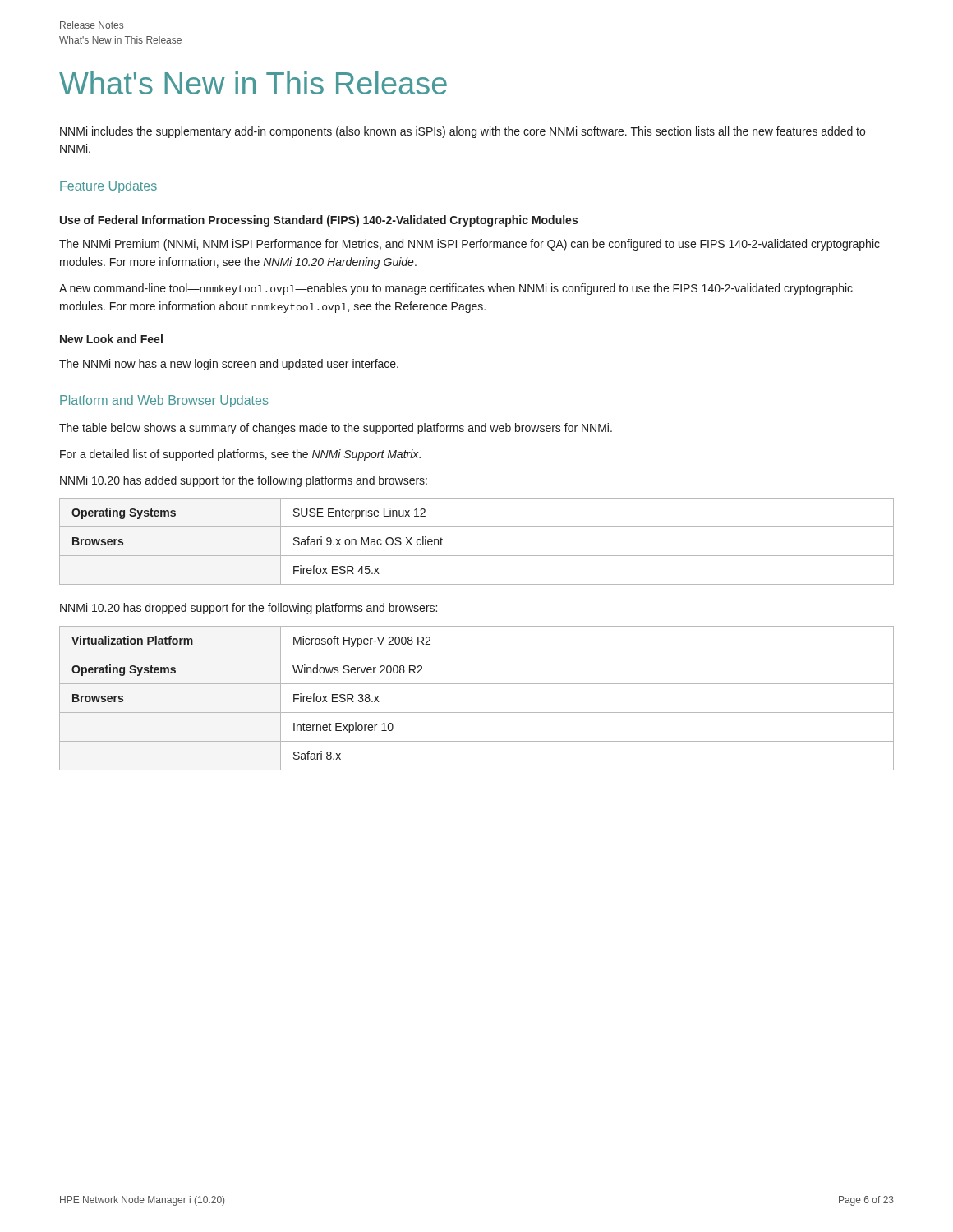Image resolution: width=953 pixels, height=1232 pixels.
Task: Find the block on this page that starts "A new command-line tool—nnmkeytool.ovpl—enables you"
Action: (x=476, y=298)
